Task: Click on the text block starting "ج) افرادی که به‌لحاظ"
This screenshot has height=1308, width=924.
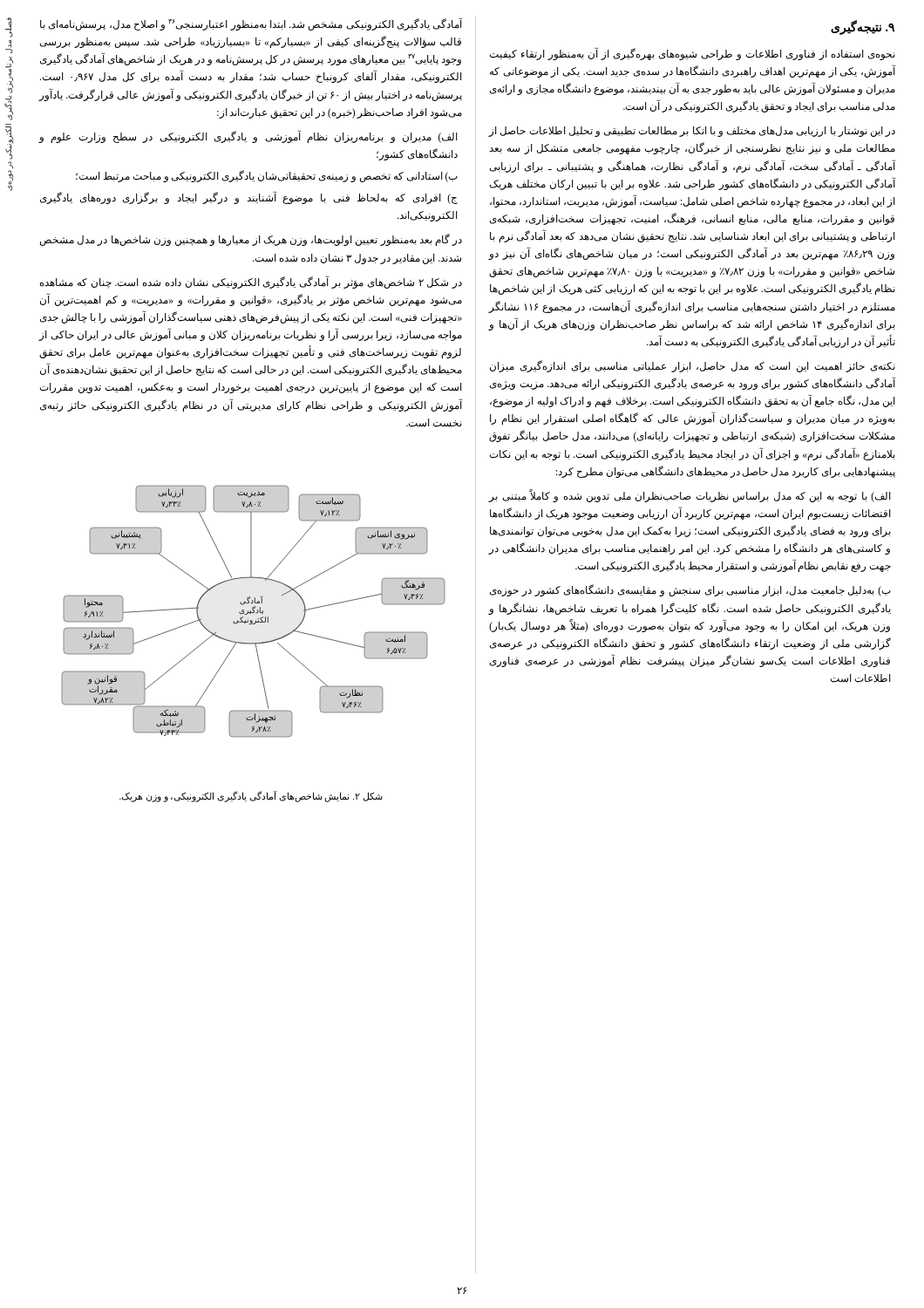Action: 249,207
